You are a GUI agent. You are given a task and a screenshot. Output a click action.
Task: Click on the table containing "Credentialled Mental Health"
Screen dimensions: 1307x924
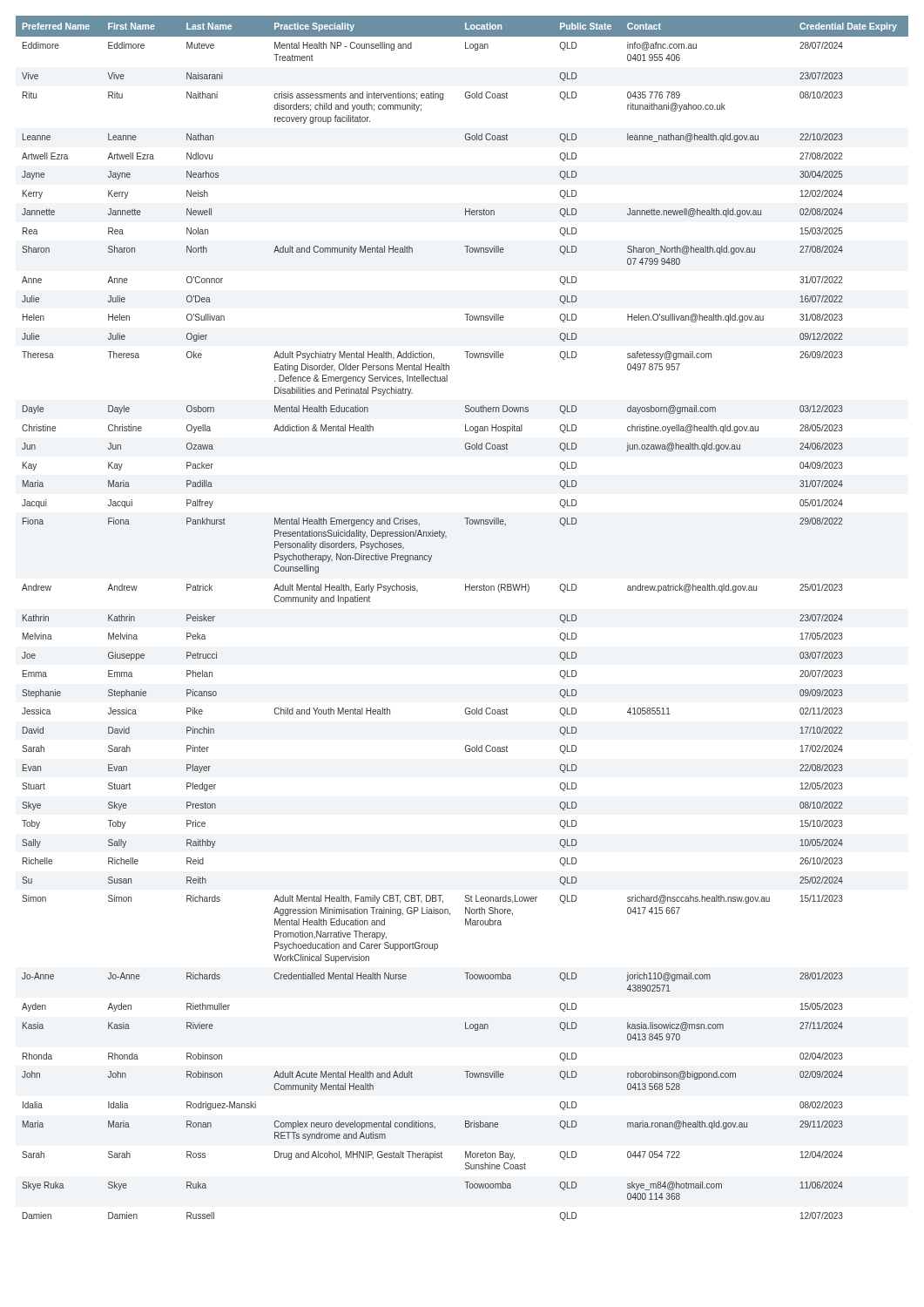[x=462, y=620]
